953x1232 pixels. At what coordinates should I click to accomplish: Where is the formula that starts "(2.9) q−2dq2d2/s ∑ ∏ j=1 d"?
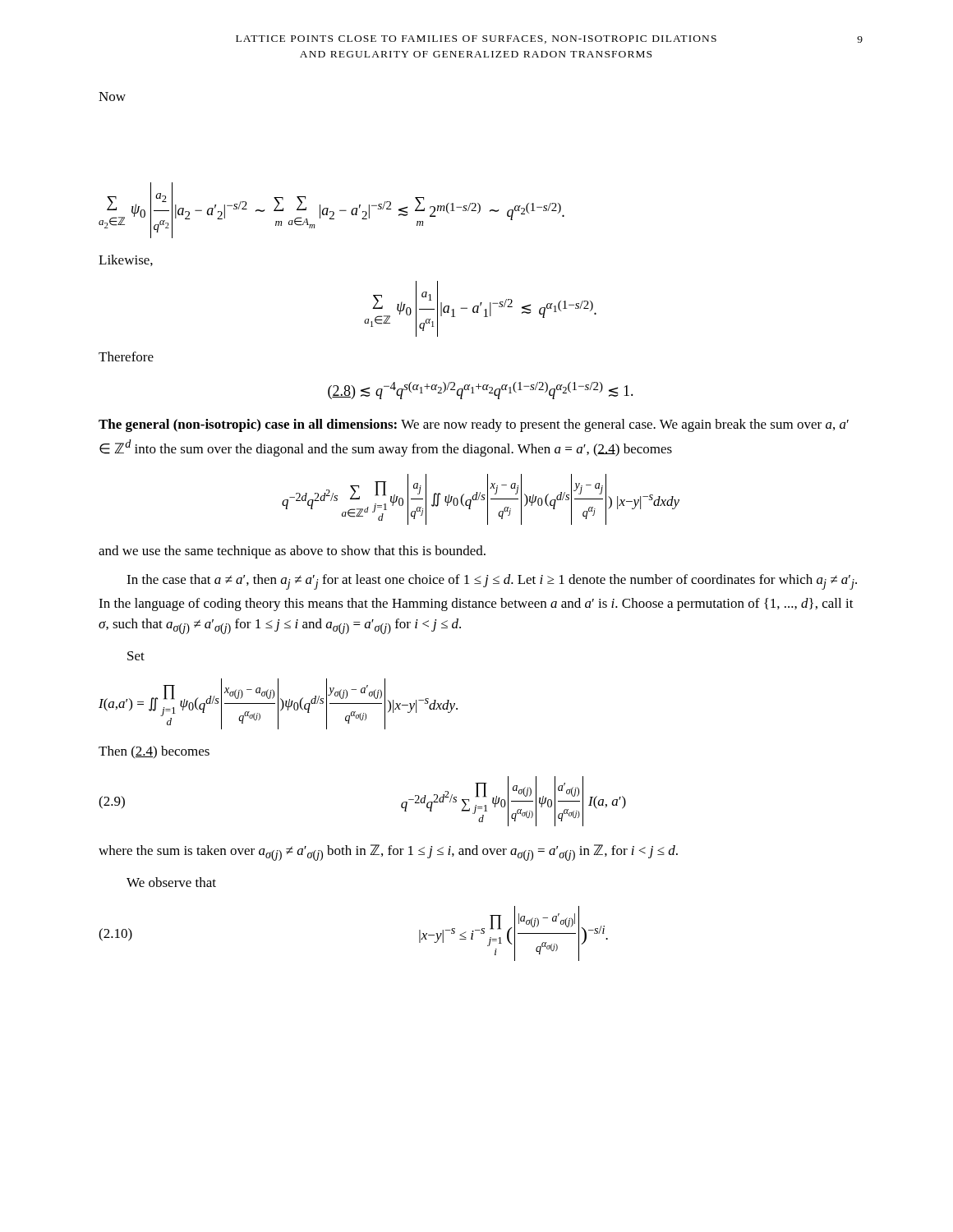click(481, 801)
